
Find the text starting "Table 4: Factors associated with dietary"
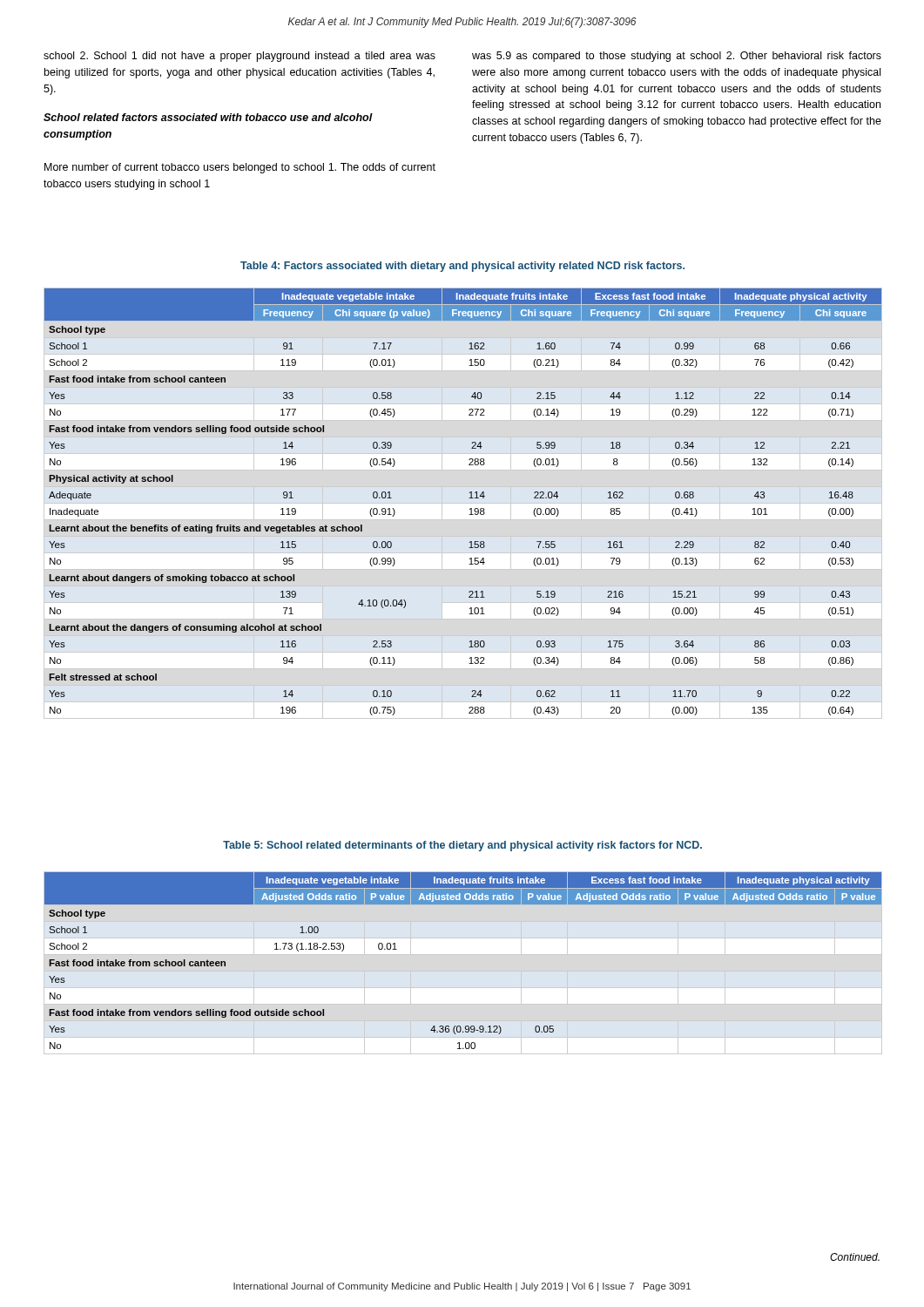click(463, 266)
